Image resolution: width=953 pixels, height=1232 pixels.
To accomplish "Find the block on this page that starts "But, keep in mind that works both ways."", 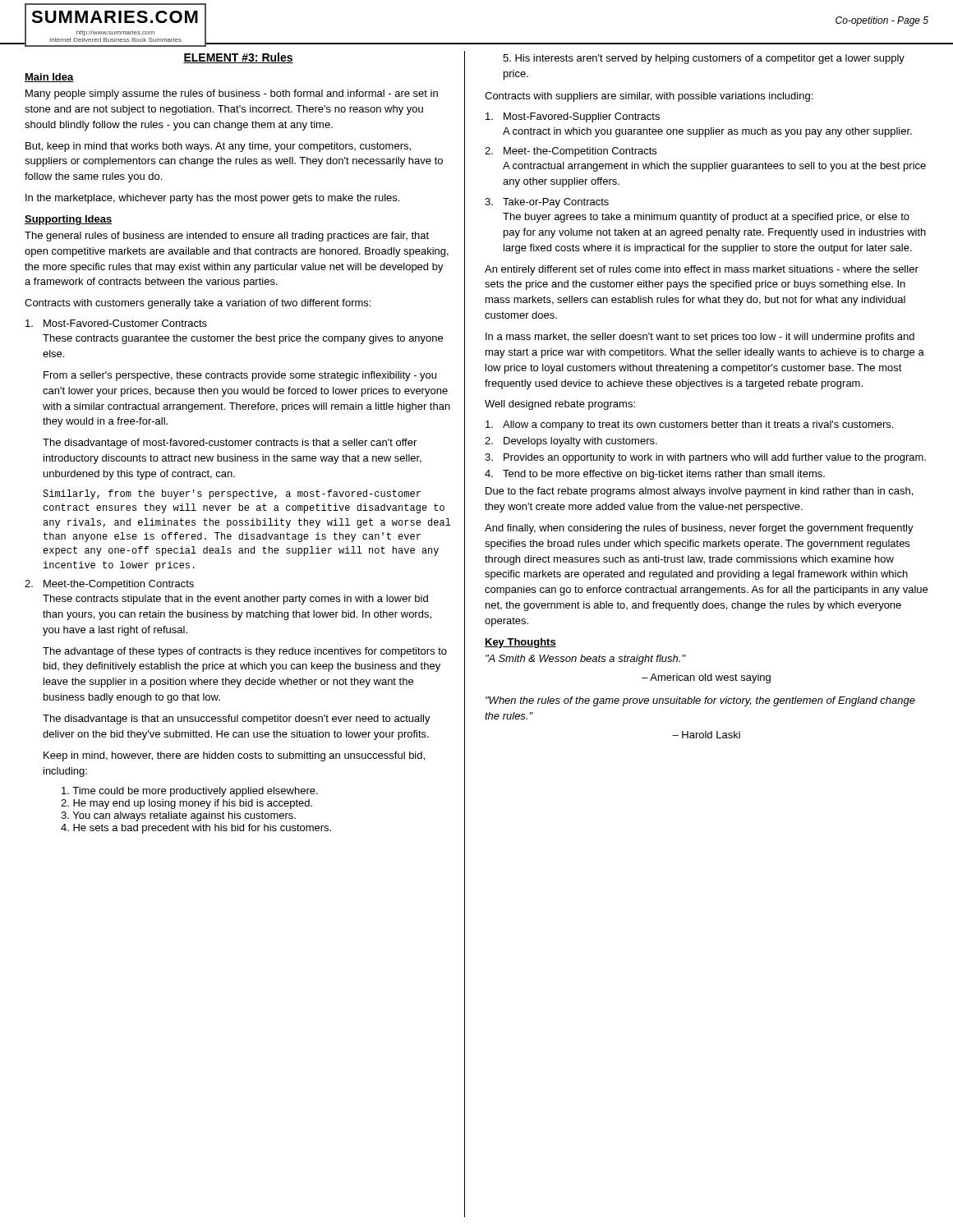I will click(x=238, y=162).
